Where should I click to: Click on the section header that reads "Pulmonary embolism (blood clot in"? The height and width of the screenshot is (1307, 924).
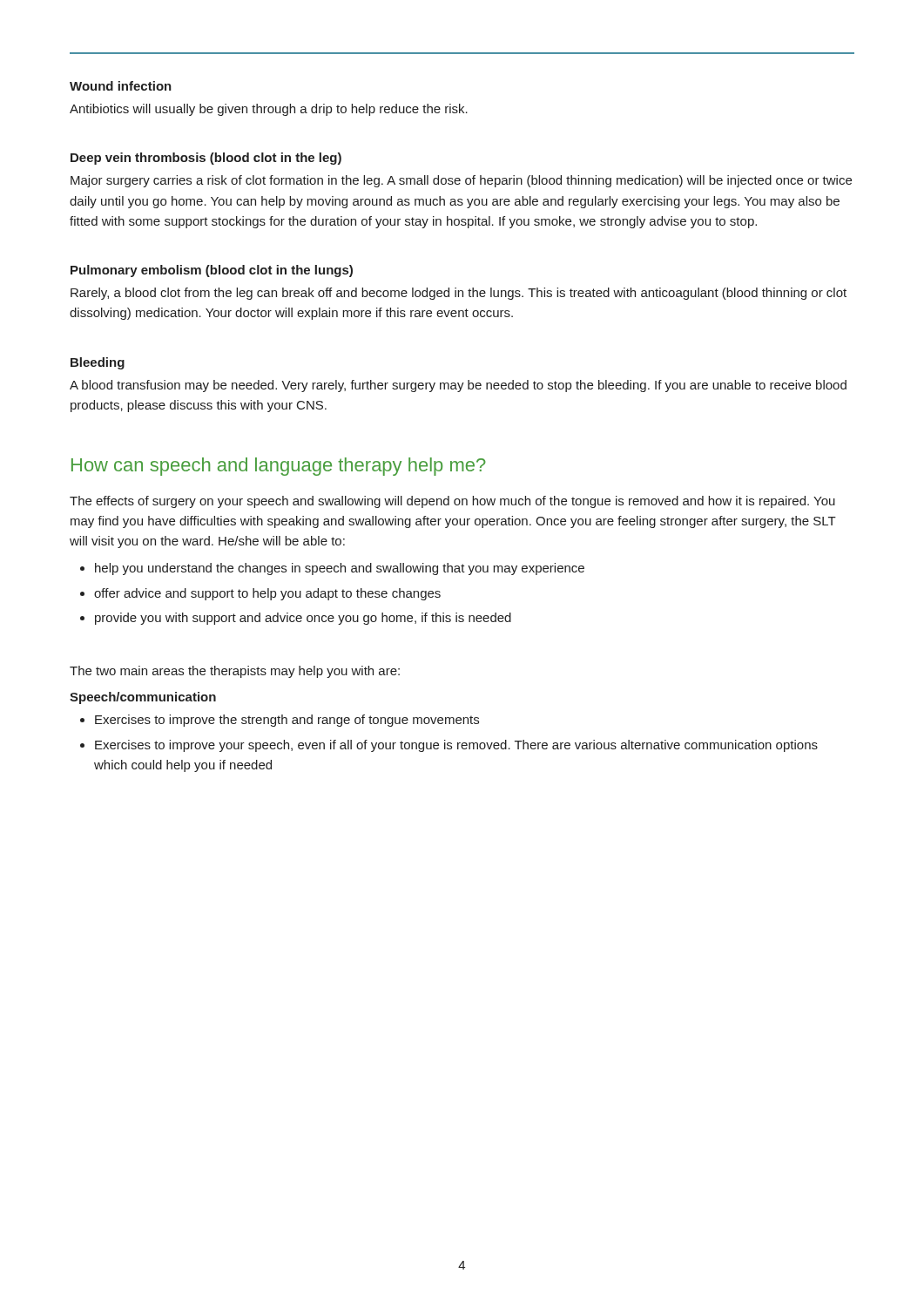click(212, 270)
